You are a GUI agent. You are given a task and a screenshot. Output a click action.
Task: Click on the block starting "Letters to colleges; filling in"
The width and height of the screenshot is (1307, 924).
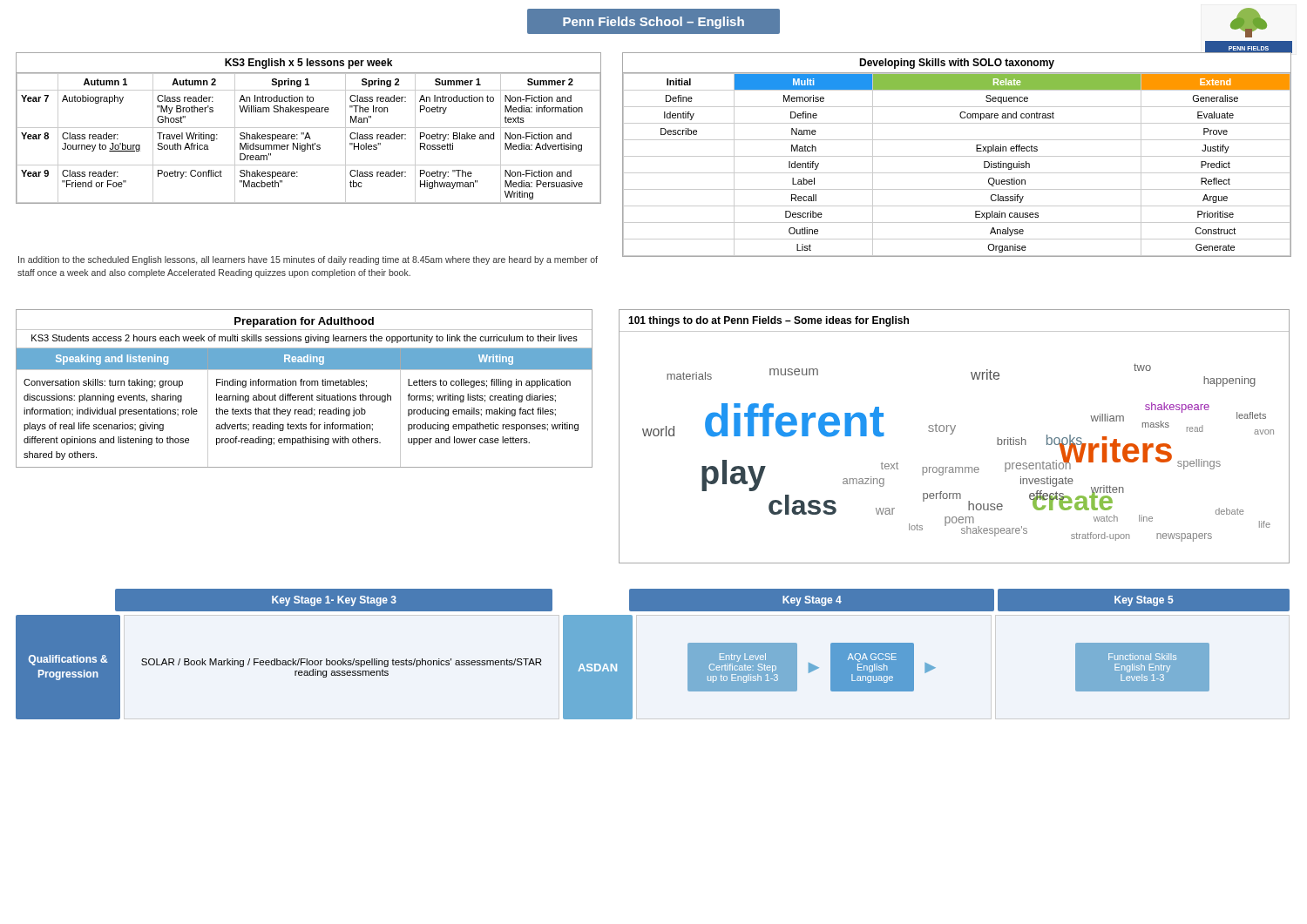493,411
